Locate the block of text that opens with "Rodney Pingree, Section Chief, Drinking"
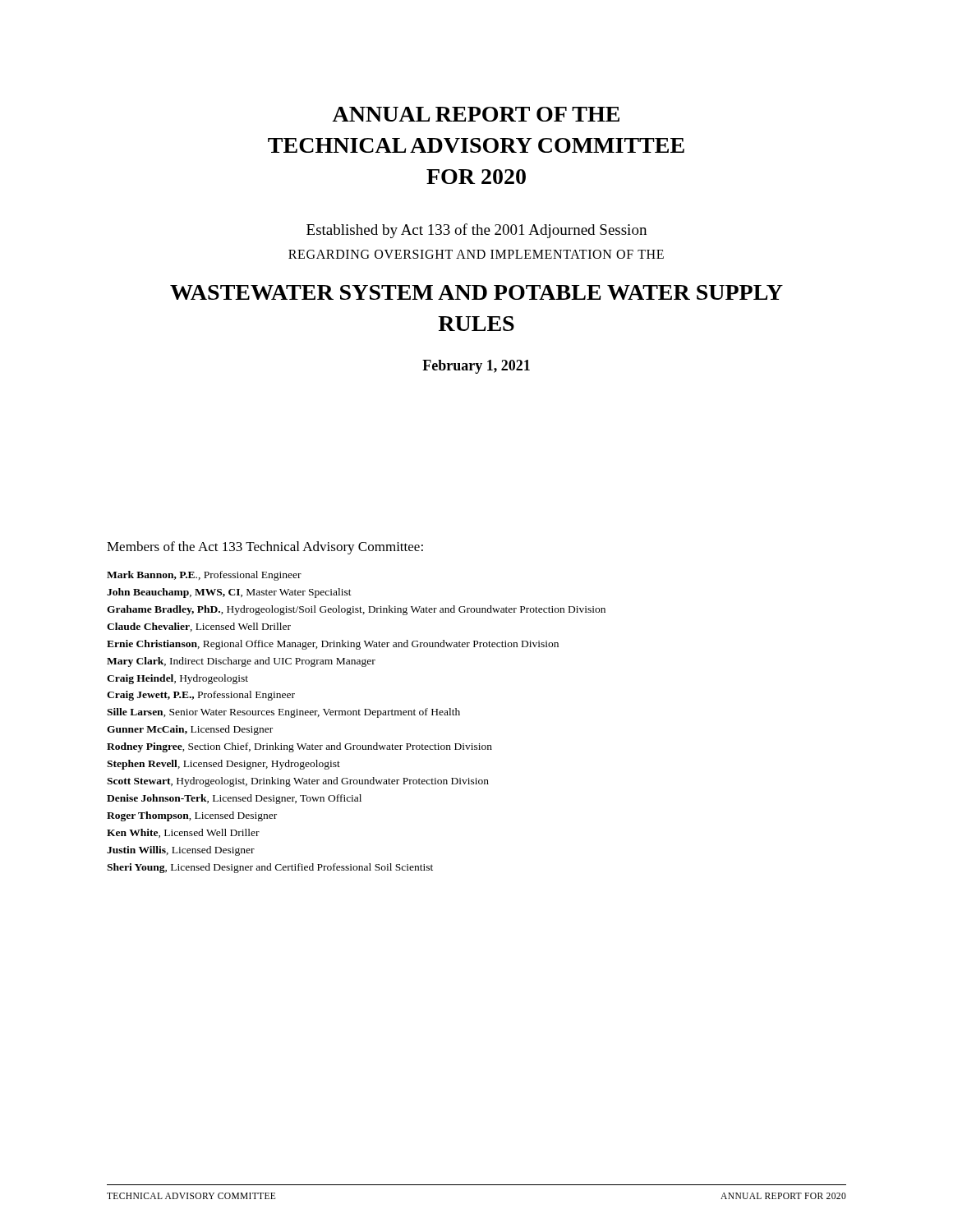This screenshot has height=1232, width=953. [x=476, y=747]
